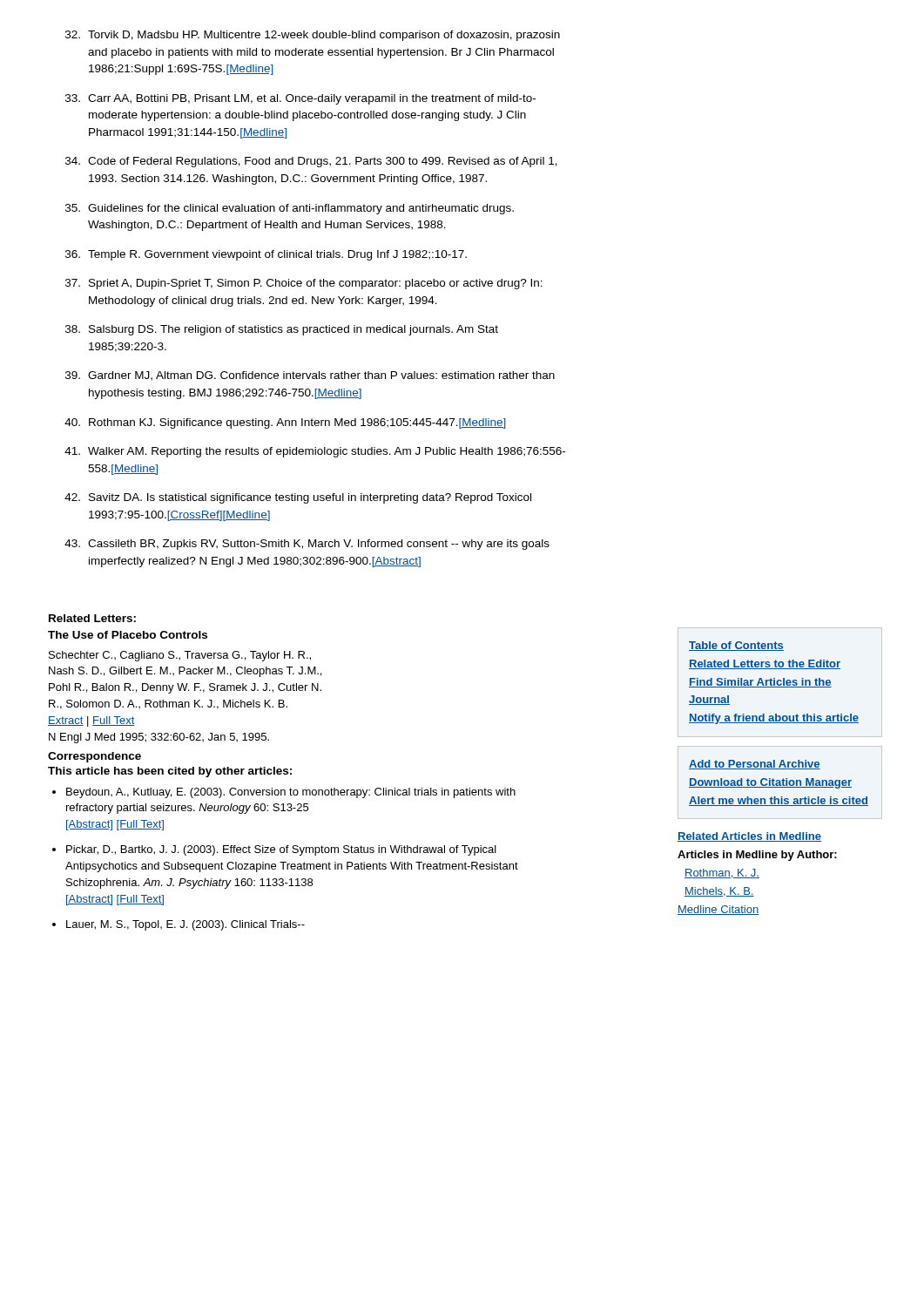Select the list item that reads "43. Cassileth BR,"
Image resolution: width=924 pixels, height=1307 pixels.
click(309, 552)
